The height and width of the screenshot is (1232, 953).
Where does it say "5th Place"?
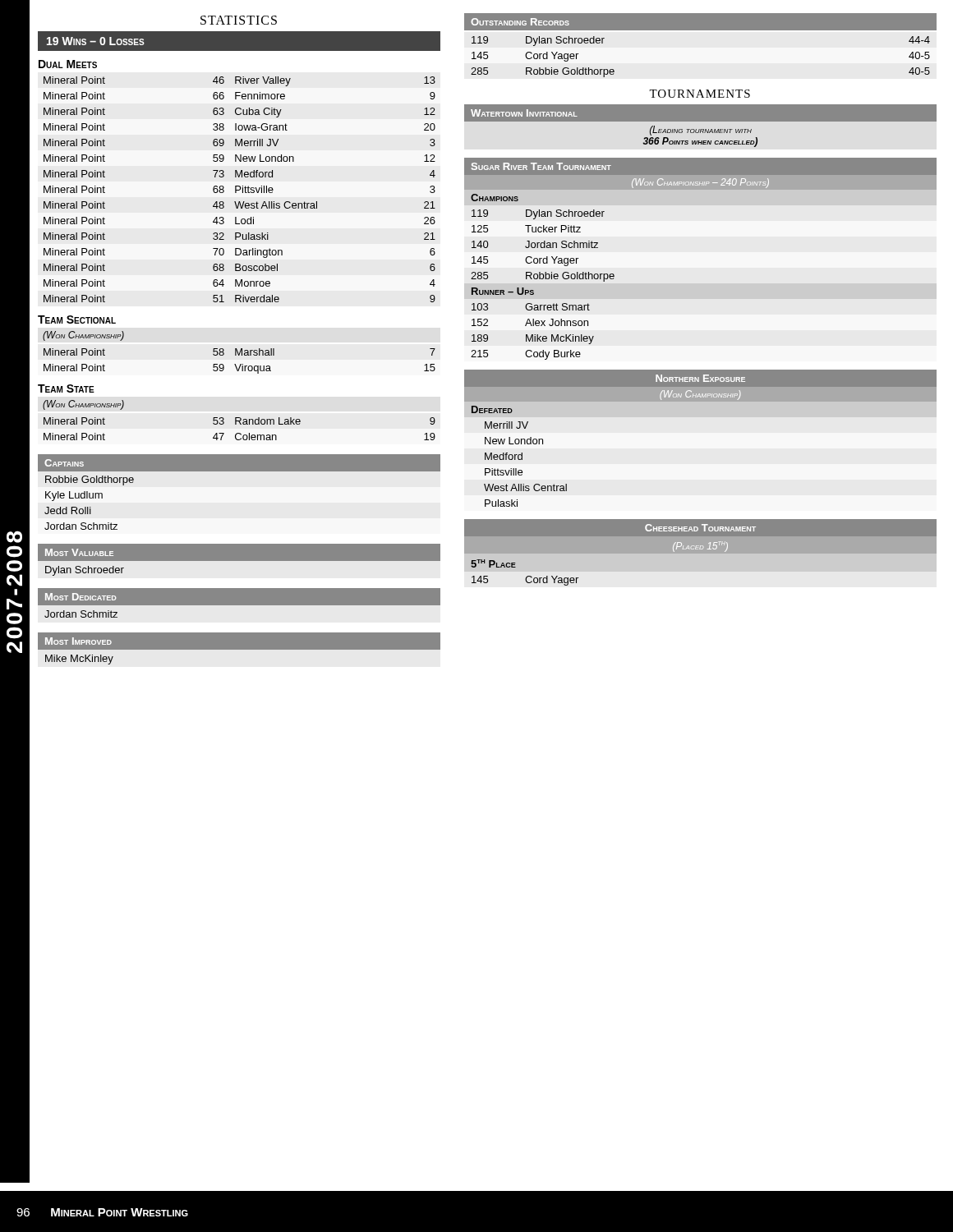point(493,563)
